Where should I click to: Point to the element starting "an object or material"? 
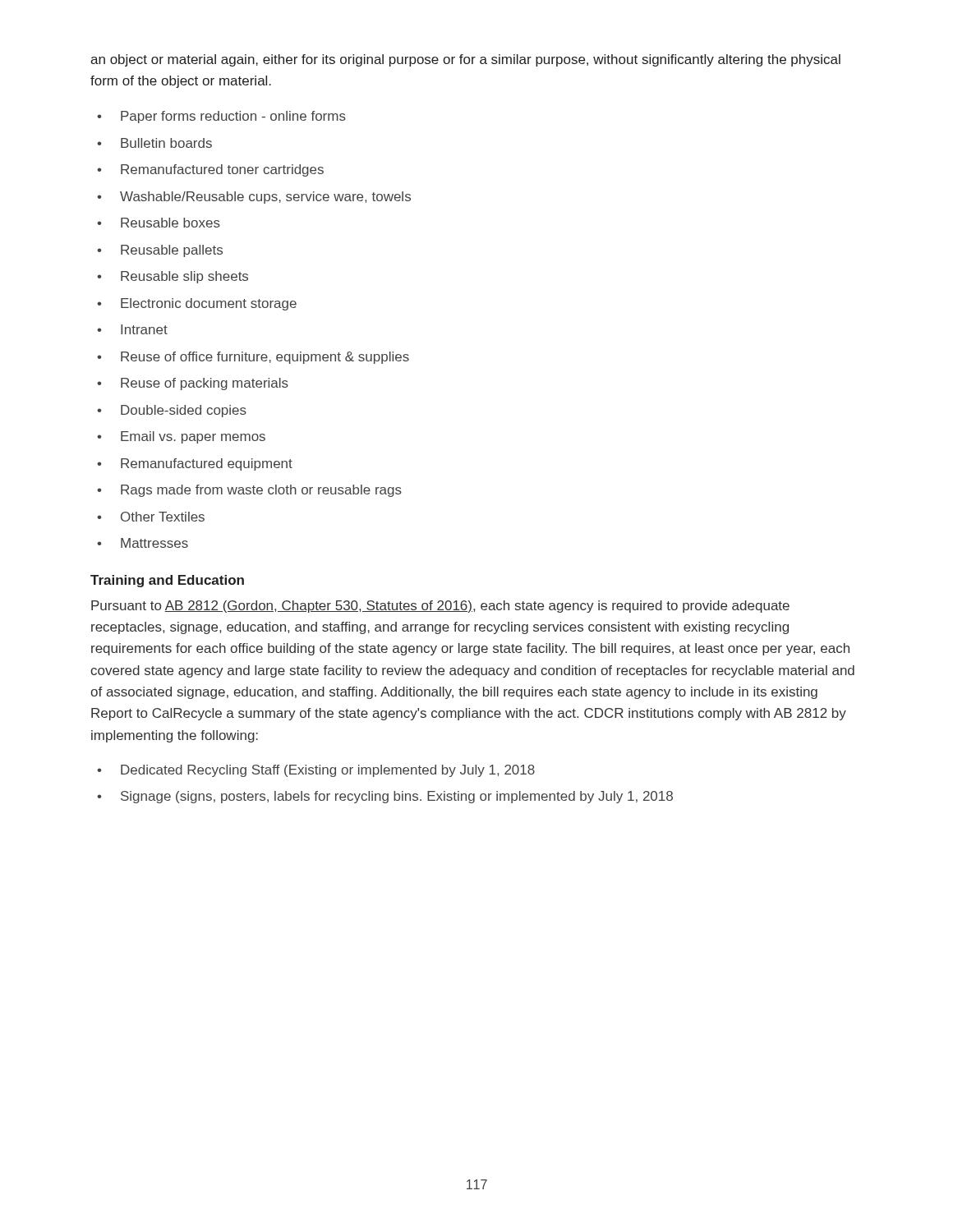coord(476,70)
